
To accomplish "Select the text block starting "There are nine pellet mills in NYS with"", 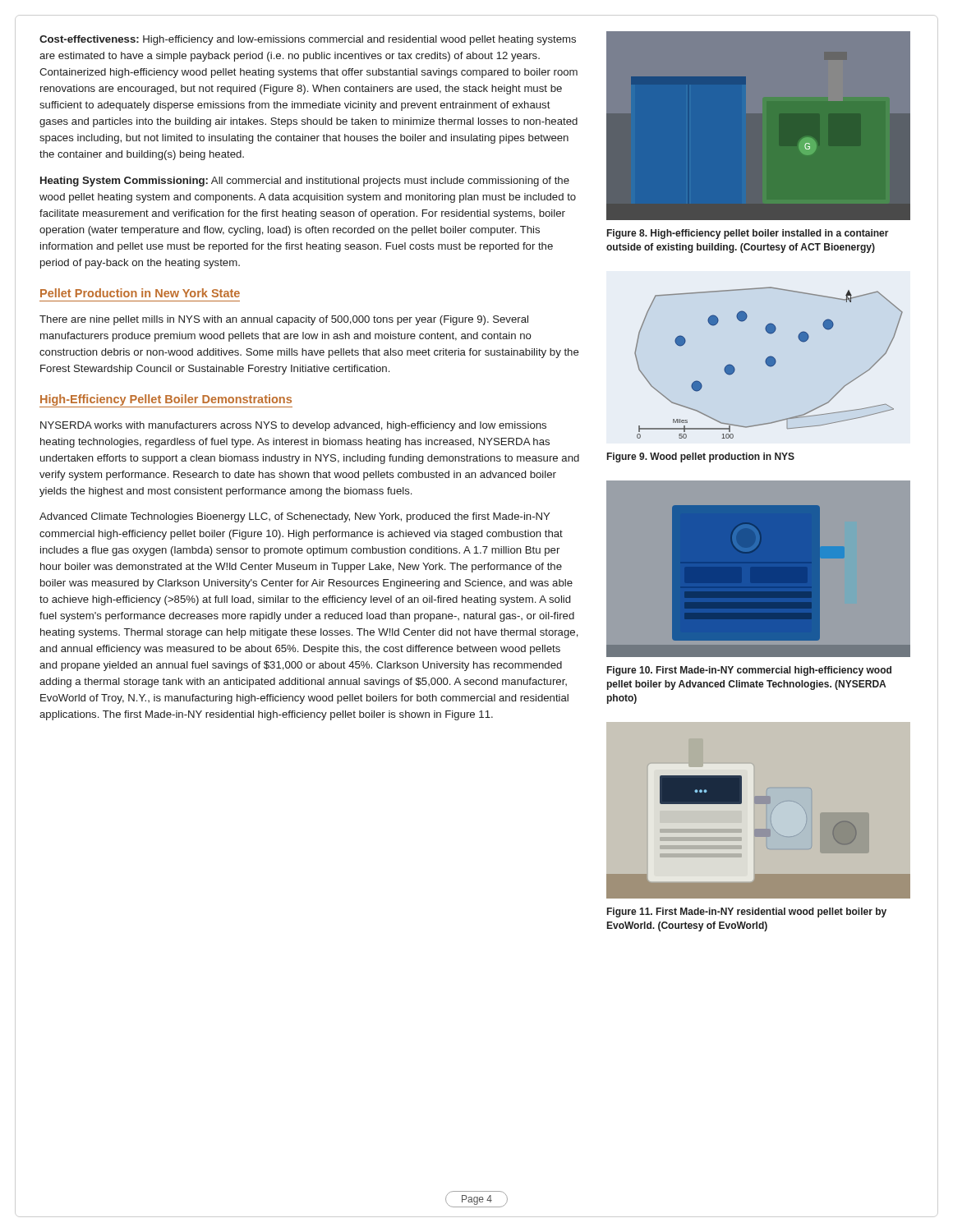I will [309, 344].
